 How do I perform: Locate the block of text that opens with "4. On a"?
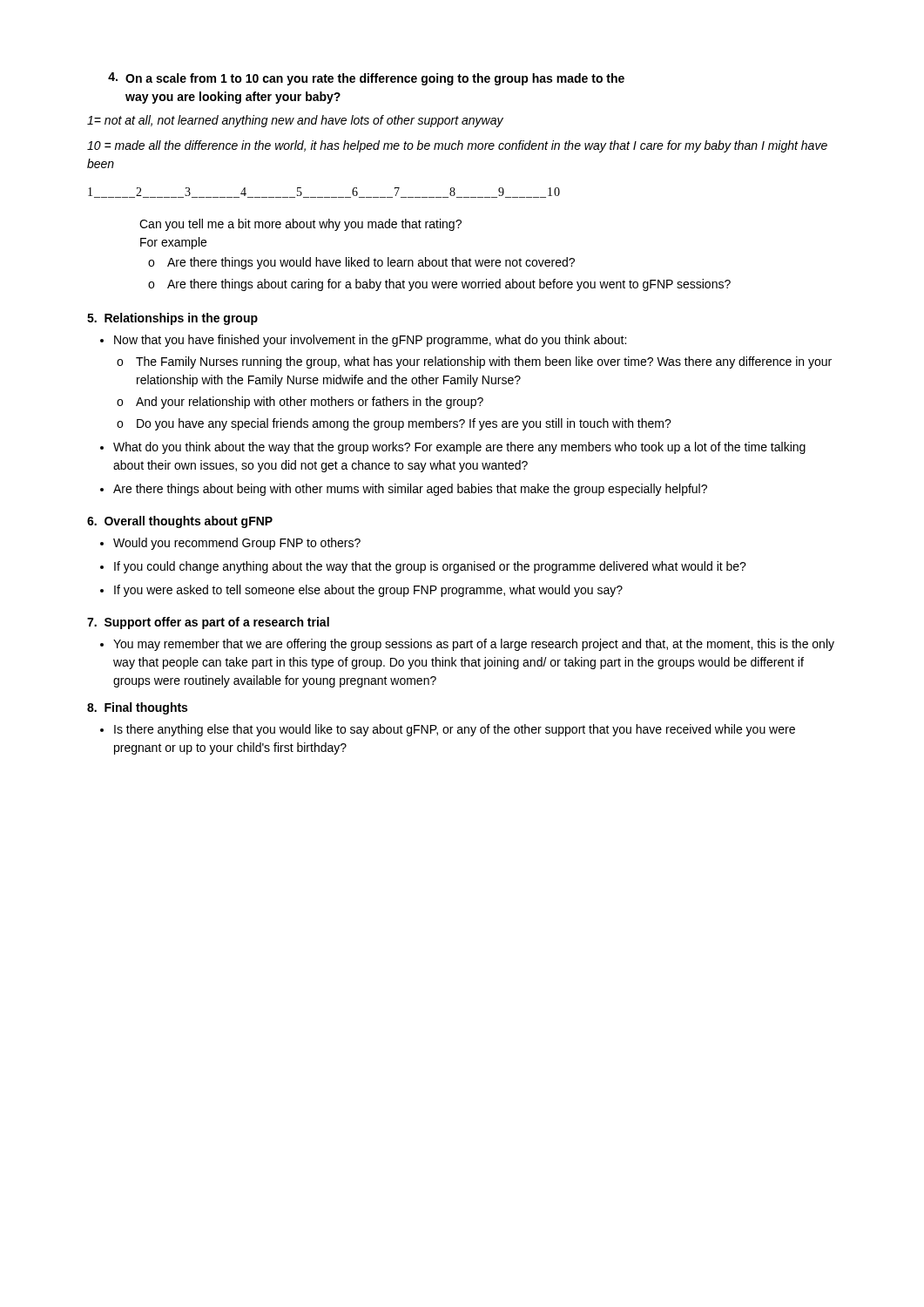click(x=356, y=88)
